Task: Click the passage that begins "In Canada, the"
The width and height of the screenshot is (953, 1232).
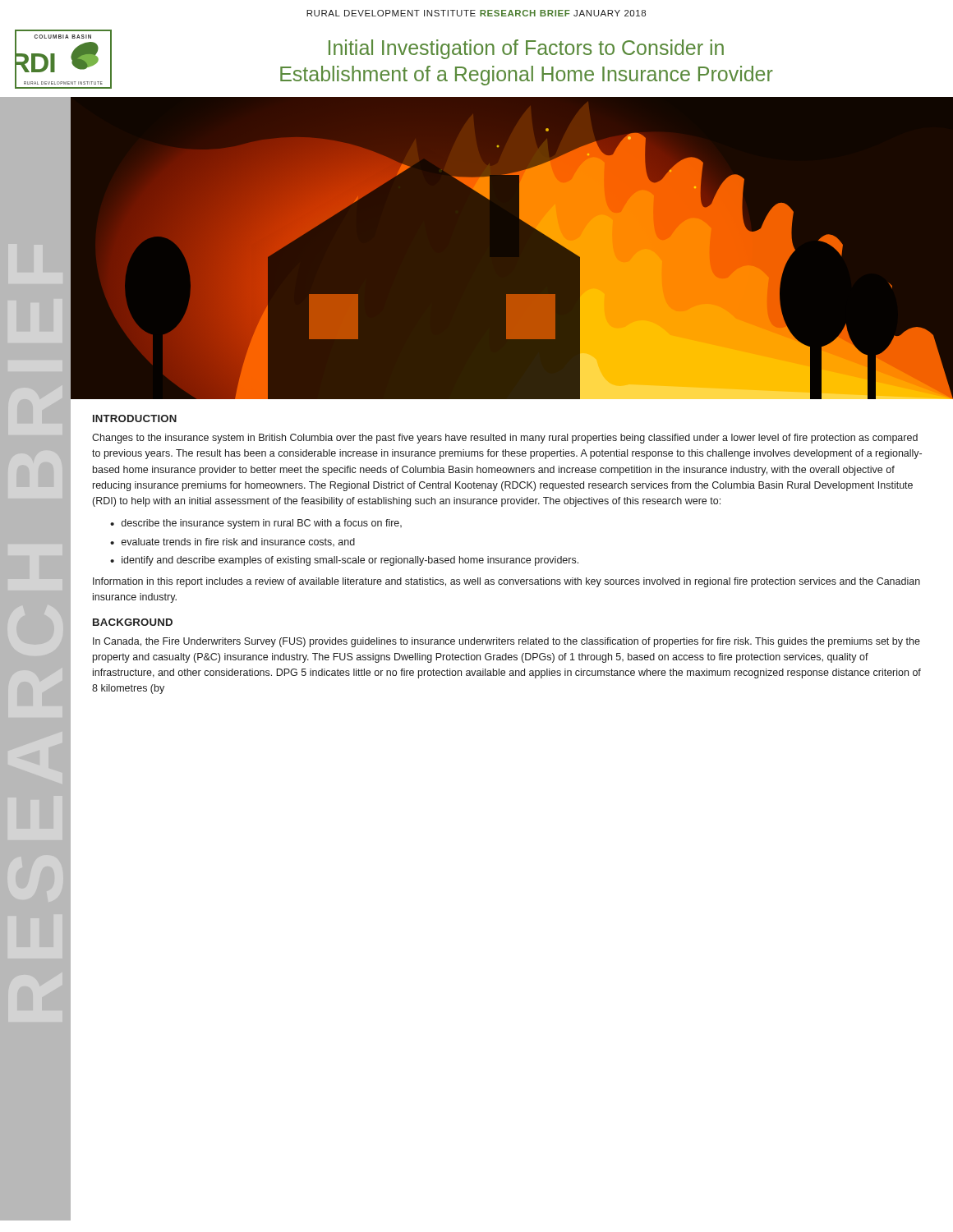Action: (506, 665)
